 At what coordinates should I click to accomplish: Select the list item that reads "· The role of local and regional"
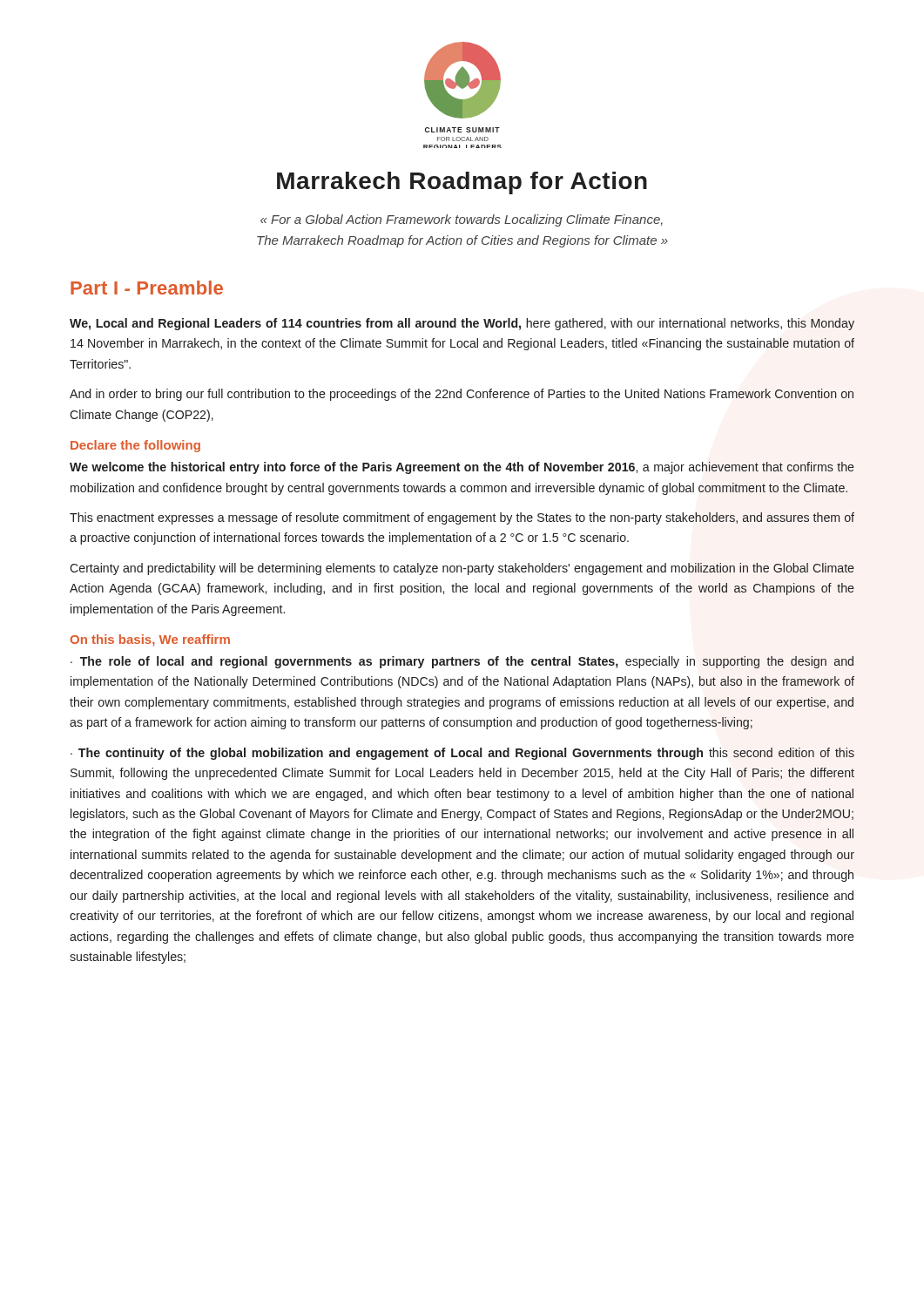coord(462,692)
